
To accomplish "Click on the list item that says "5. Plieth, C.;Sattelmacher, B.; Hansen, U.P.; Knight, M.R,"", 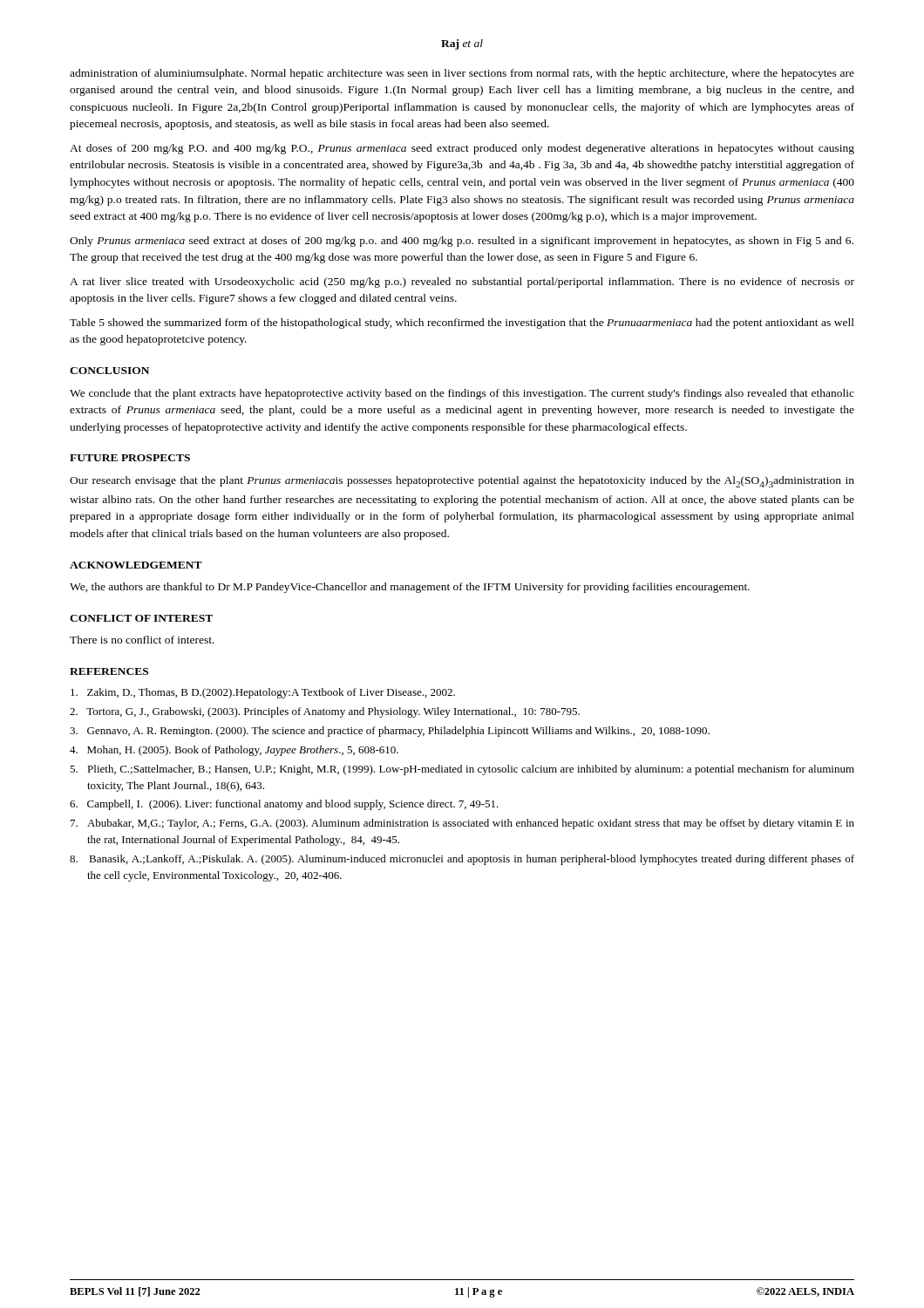I will (x=462, y=777).
